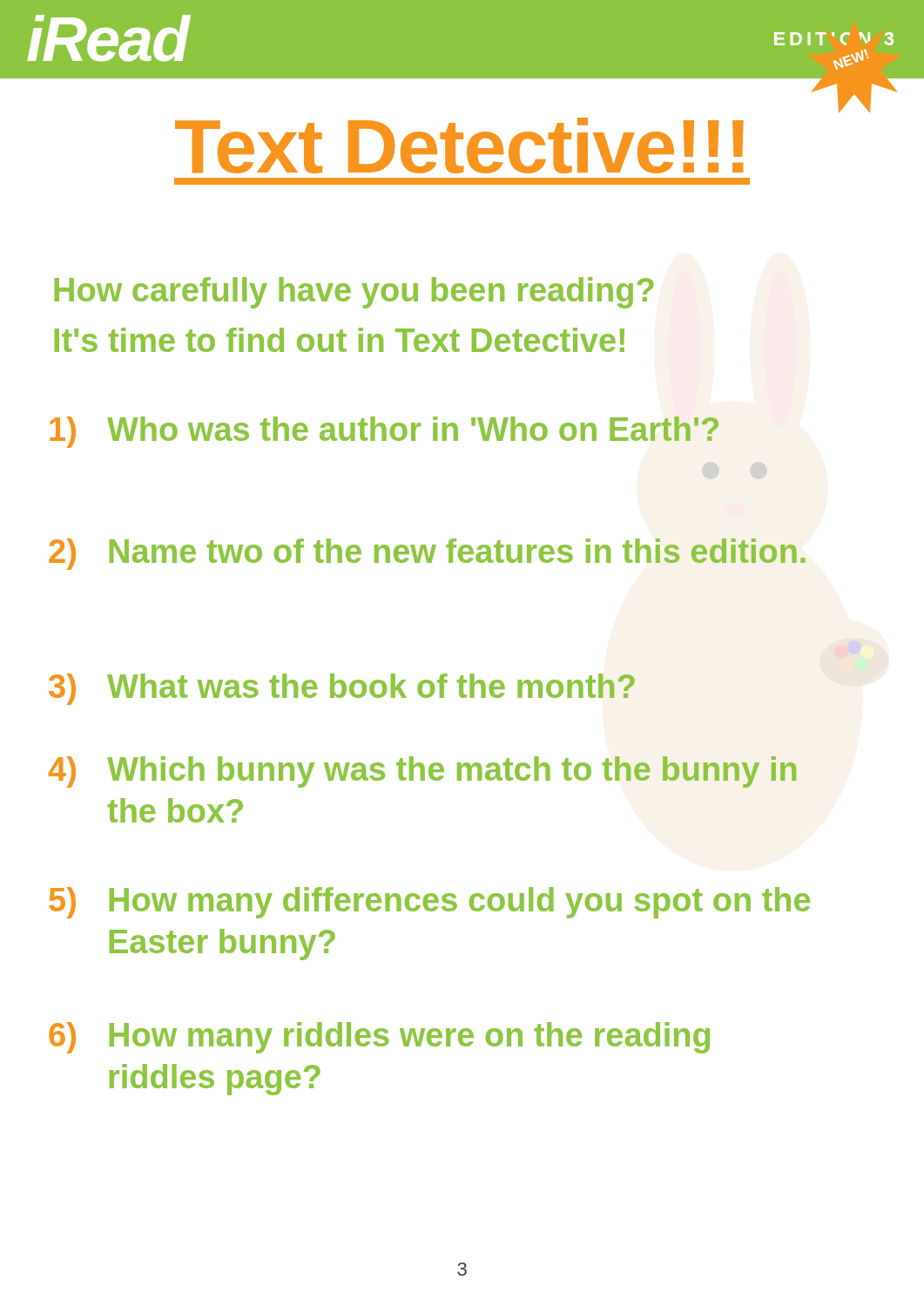The image size is (924, 1307).
Task: Find the list item with the text "3) What was the book of the month?"
Action: (x=342, y=687)
